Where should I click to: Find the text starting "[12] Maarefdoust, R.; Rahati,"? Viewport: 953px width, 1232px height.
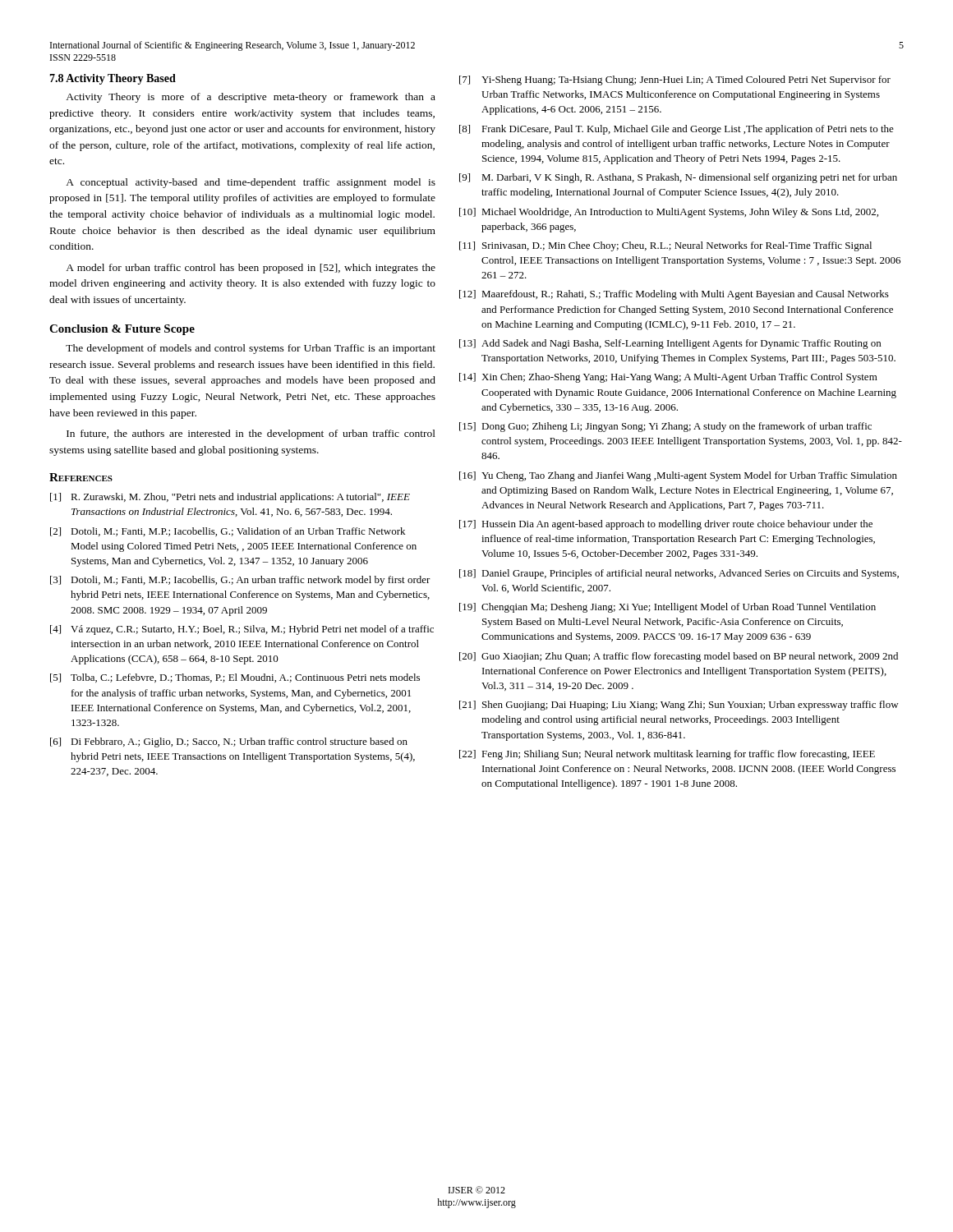click(x=681, y=309)
